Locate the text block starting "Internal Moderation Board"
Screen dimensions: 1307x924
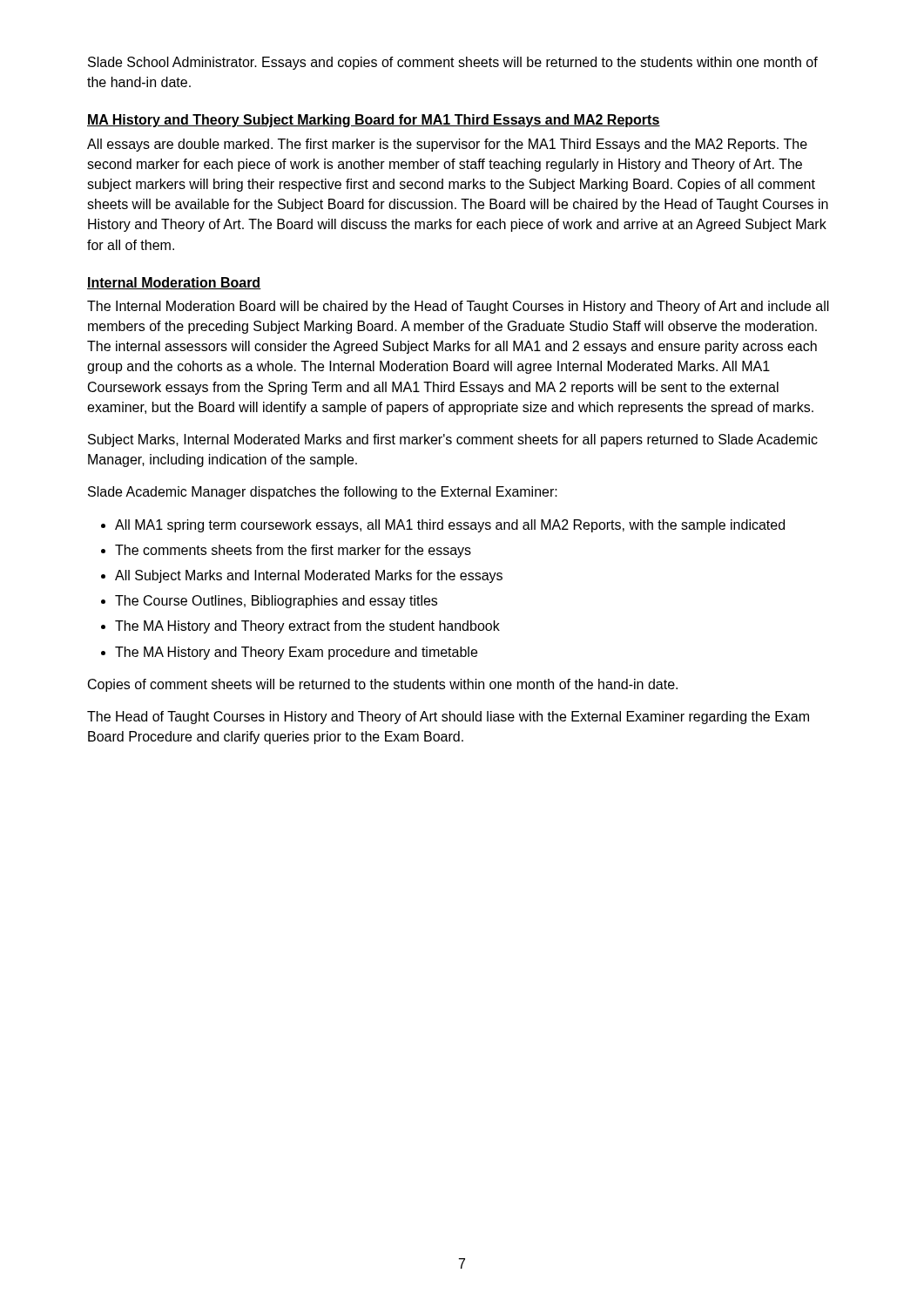click(x=174, y=283)
